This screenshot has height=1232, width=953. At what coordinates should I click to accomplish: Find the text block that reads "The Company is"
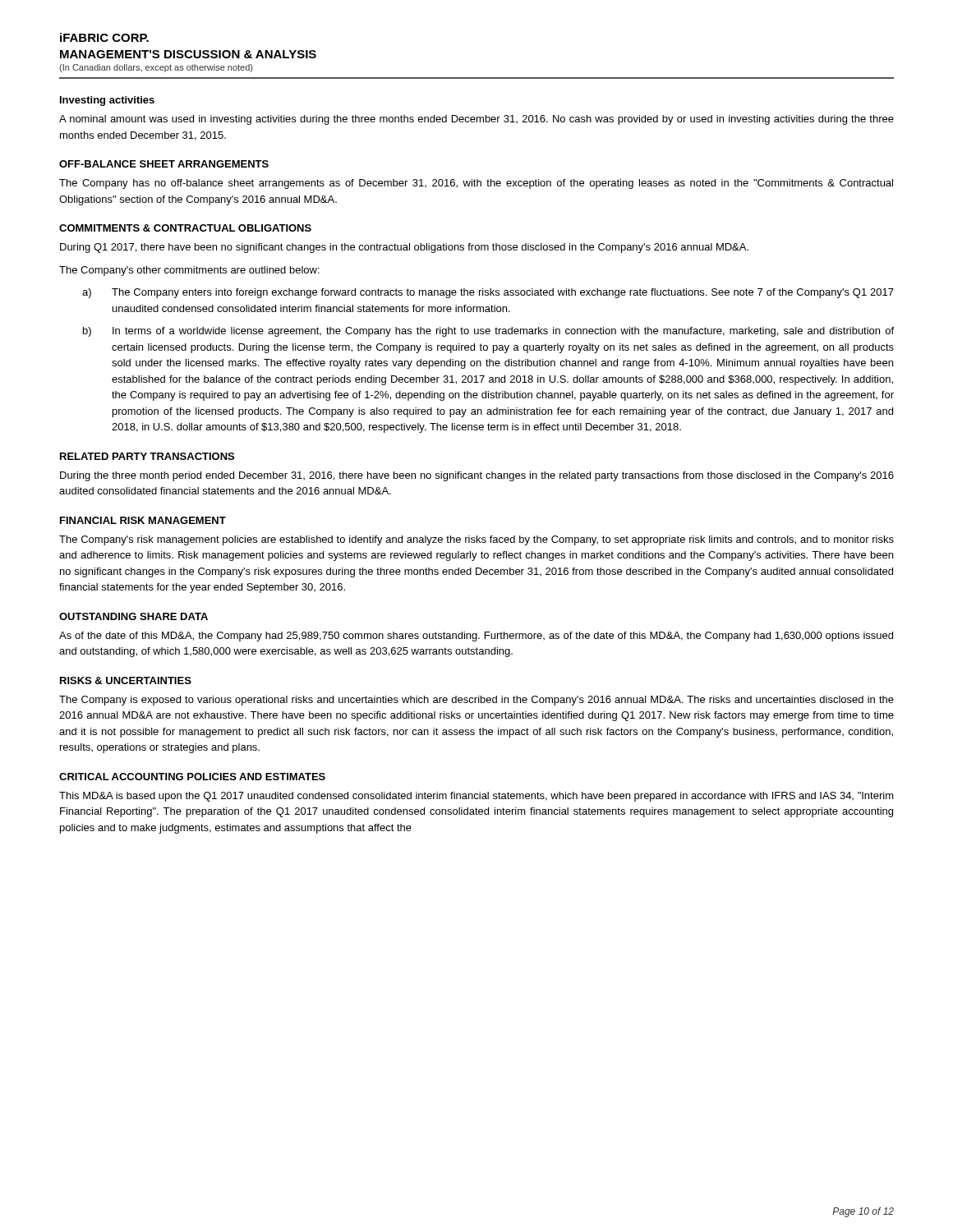(x=476, y=724)
